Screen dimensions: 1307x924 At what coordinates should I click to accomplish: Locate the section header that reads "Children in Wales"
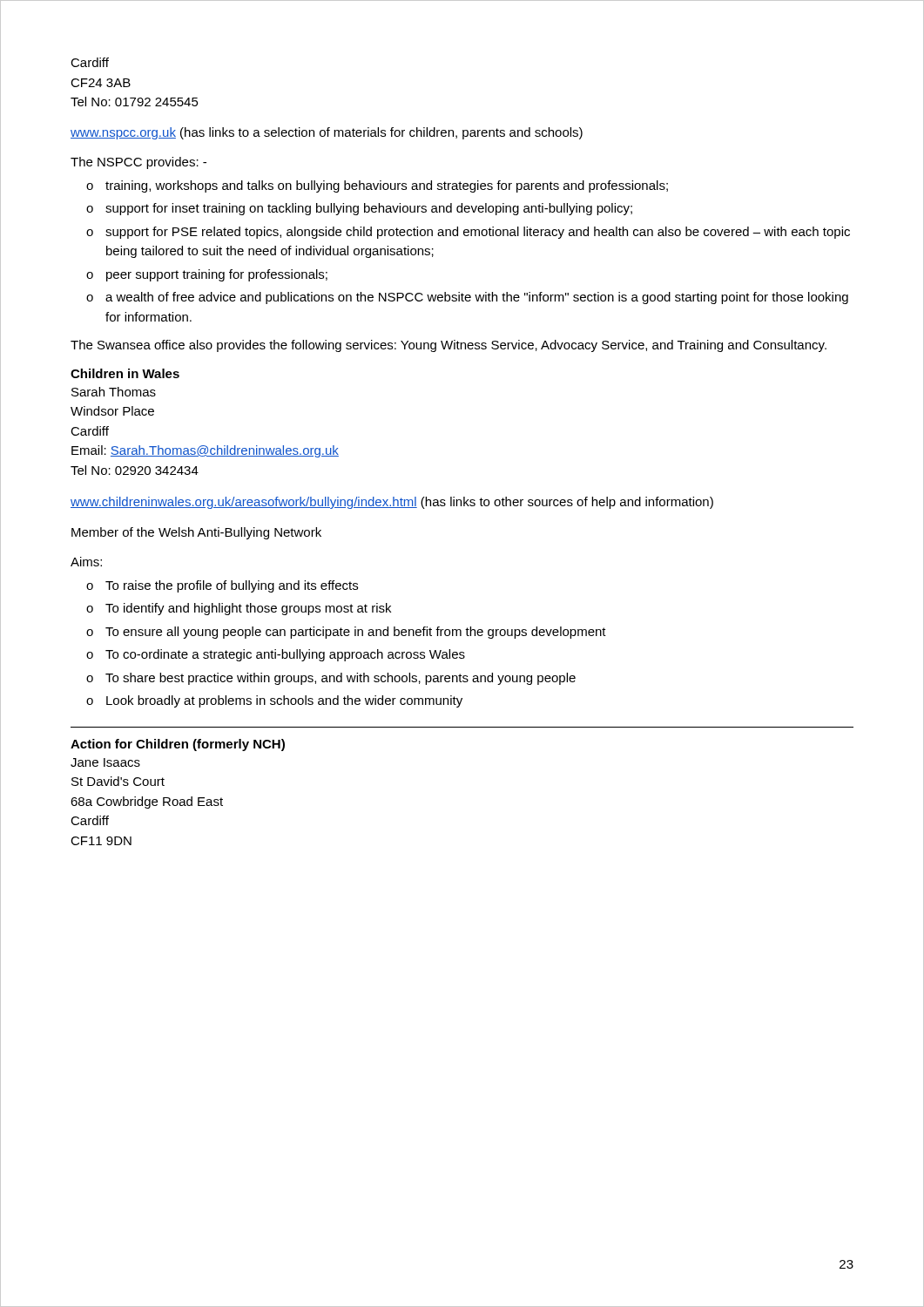125,373
